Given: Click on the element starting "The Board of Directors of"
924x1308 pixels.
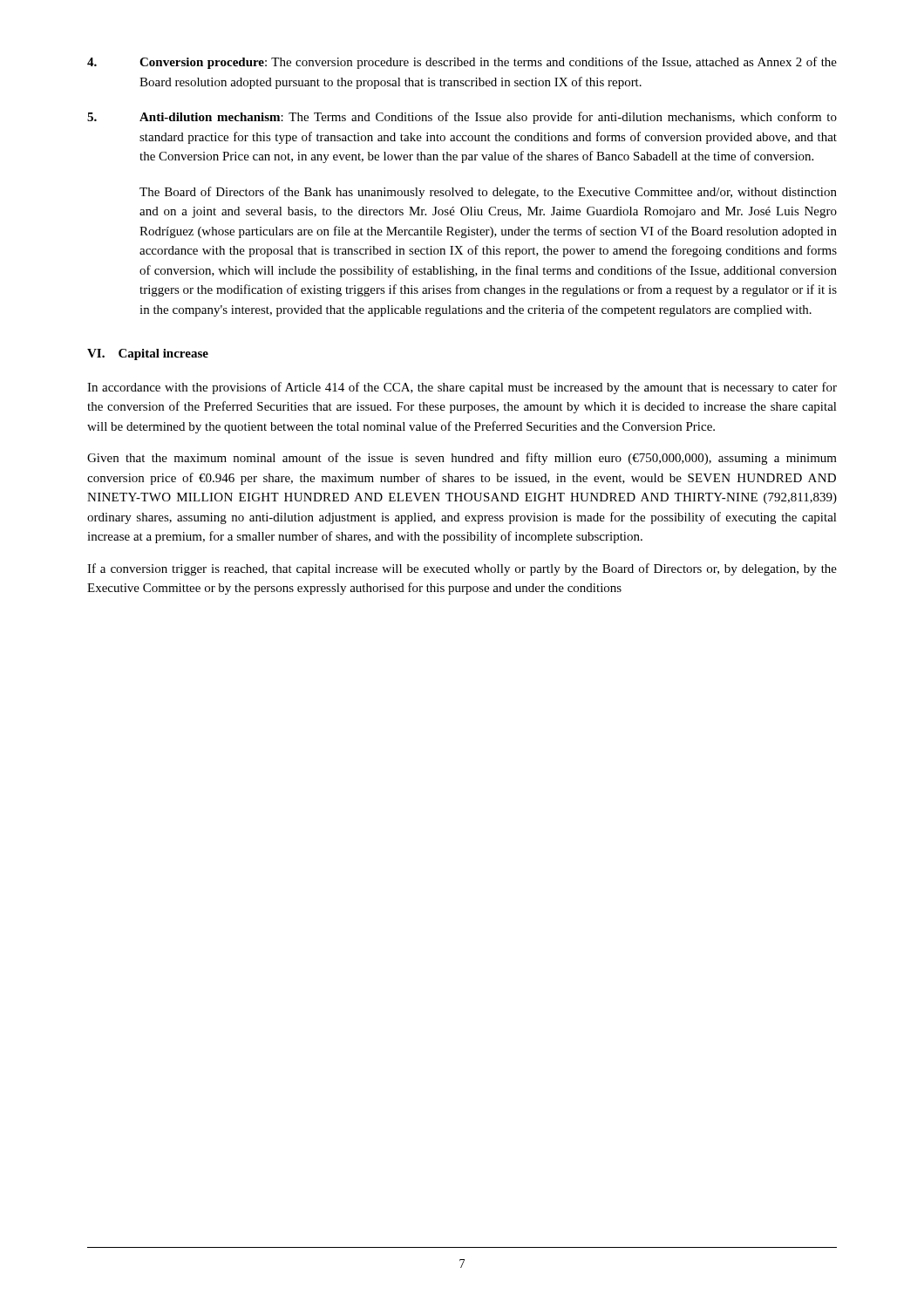Looking at the screenshot, I should [488, 250].
